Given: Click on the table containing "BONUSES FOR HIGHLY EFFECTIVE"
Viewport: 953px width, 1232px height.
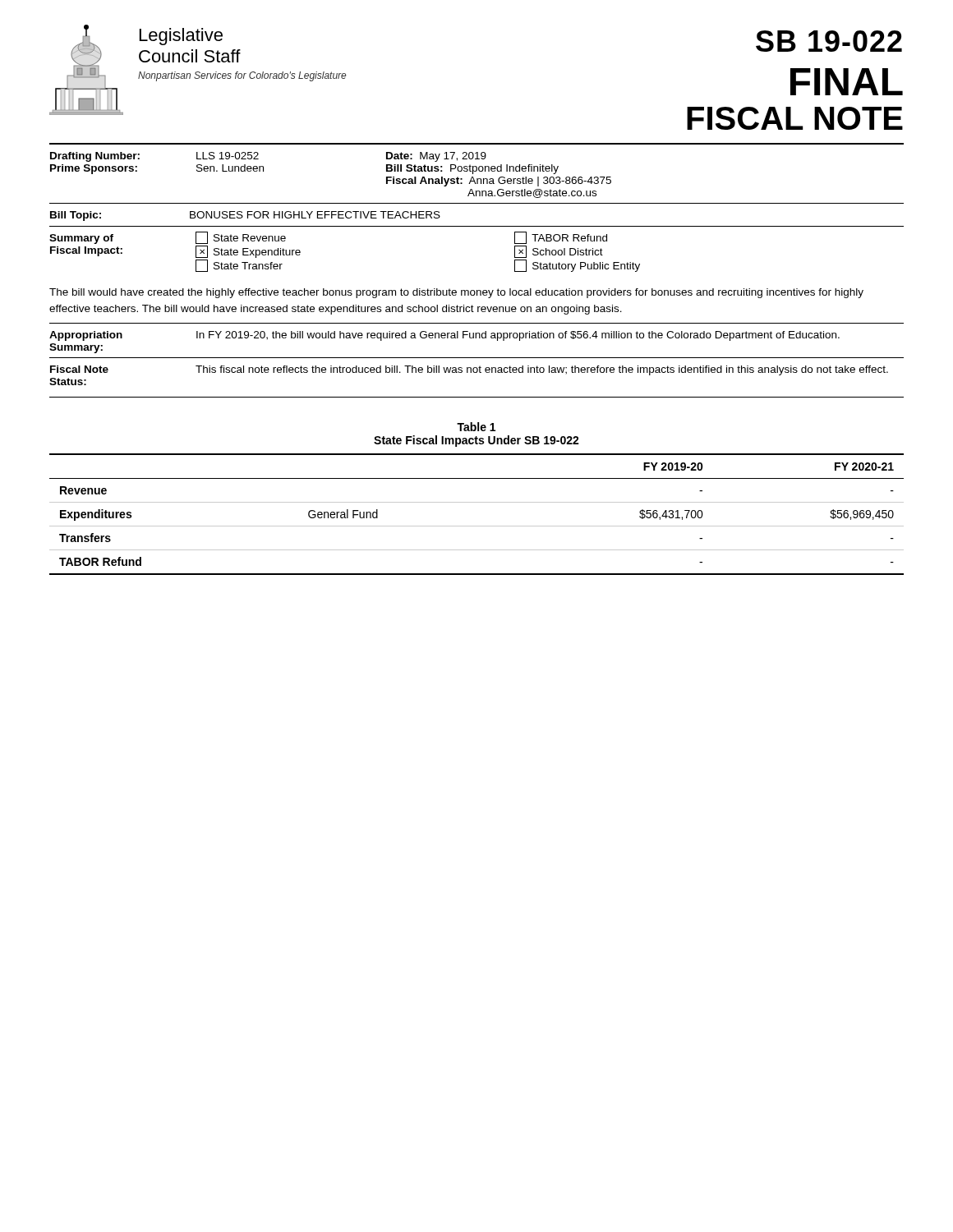Looking at the screenshot, I should pyautogui.click(x=476, y=215).
